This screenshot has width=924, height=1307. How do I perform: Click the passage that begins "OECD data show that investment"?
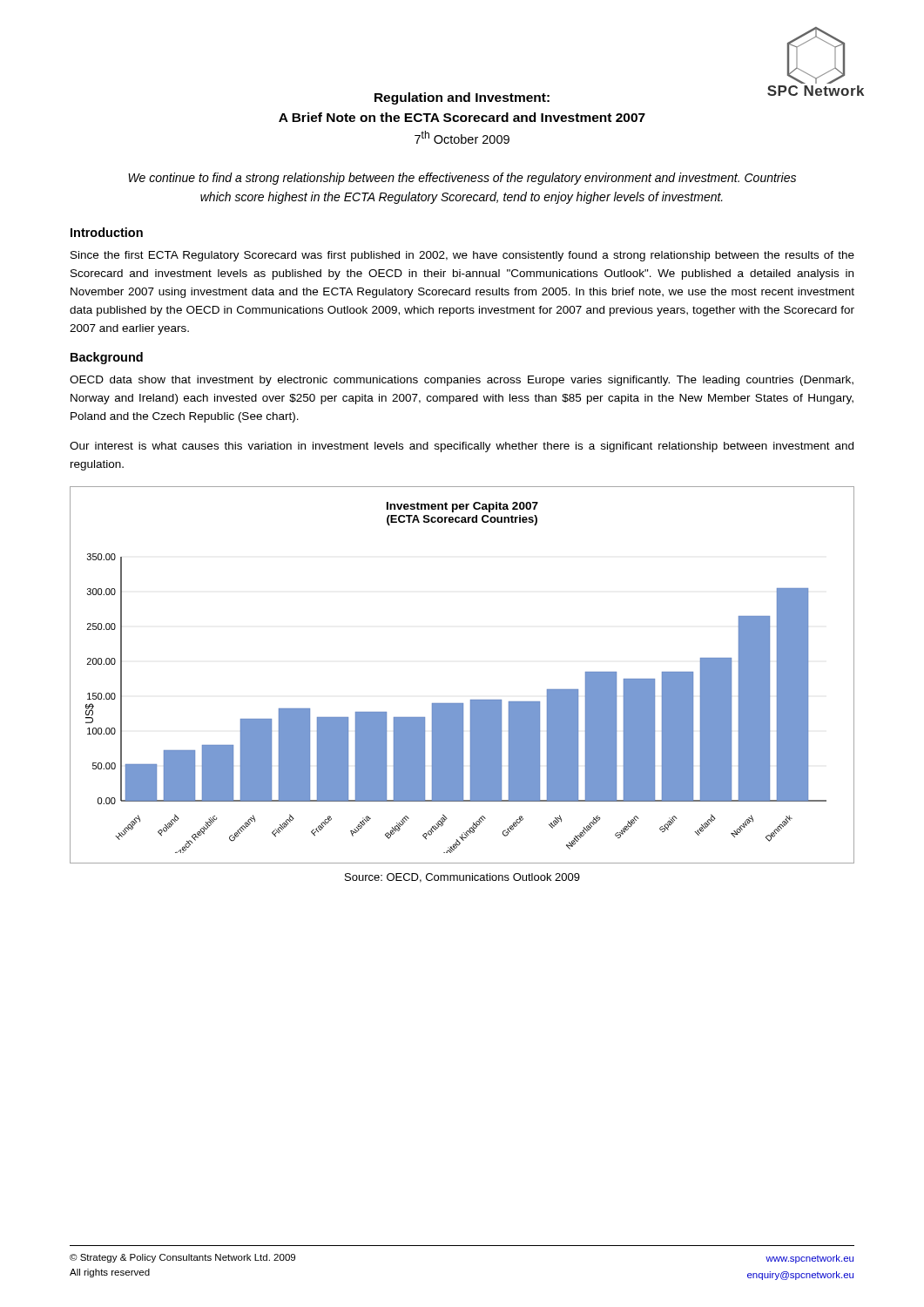(x=462, y=398)
